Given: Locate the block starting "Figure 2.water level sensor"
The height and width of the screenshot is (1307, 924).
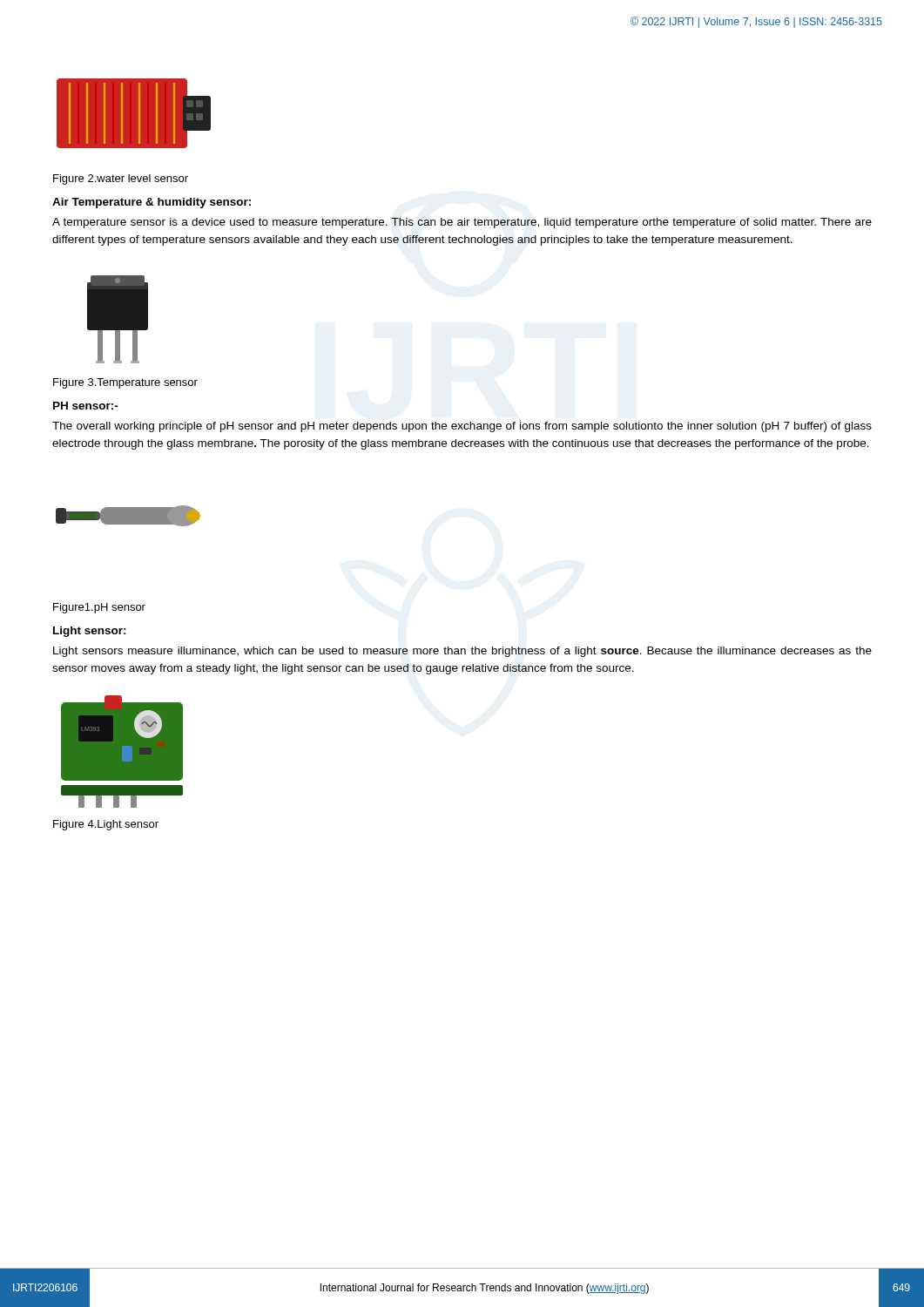Looking at the screenshot, I should [x=120, y=178].
